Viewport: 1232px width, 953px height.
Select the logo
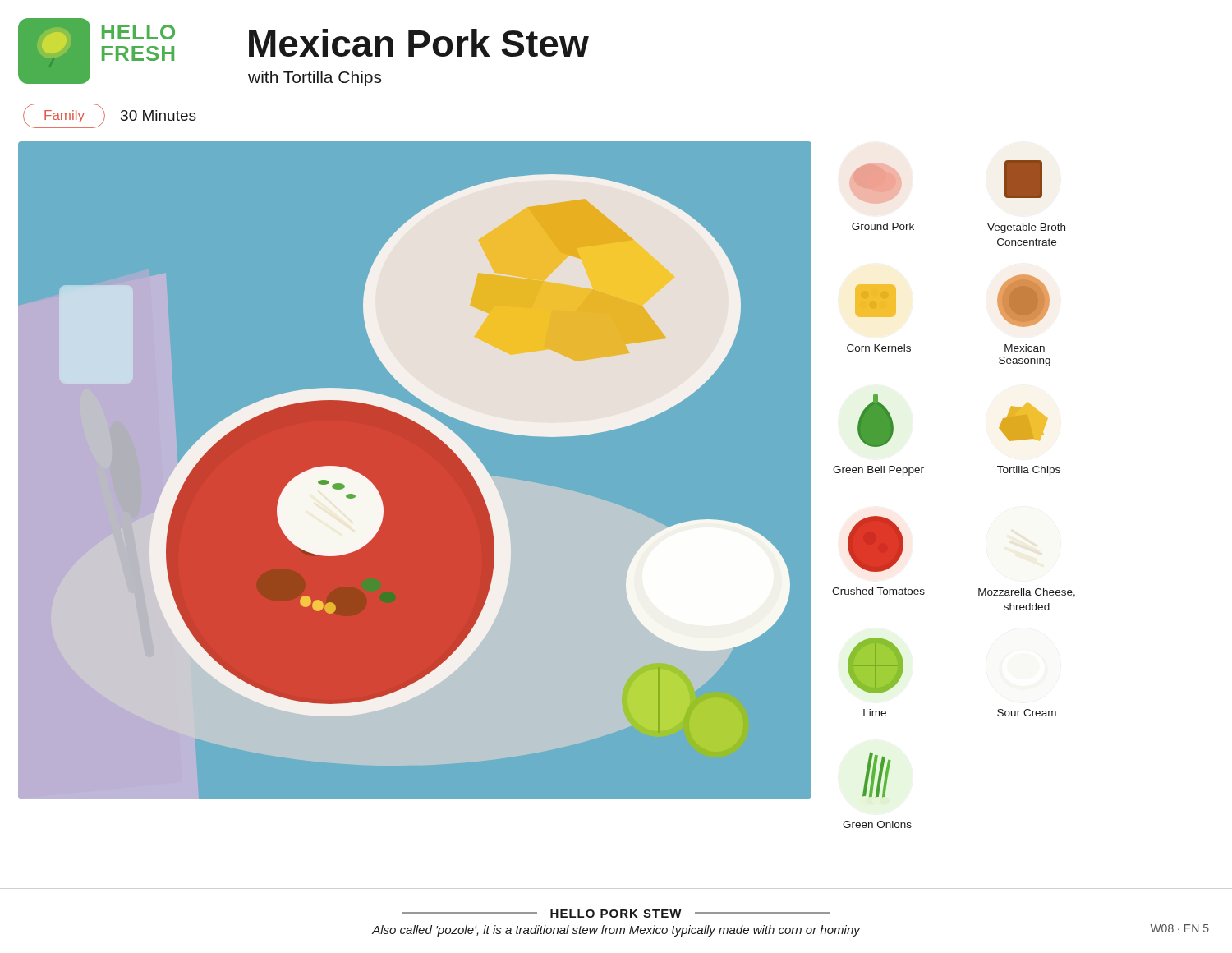(x=54, y=51)
